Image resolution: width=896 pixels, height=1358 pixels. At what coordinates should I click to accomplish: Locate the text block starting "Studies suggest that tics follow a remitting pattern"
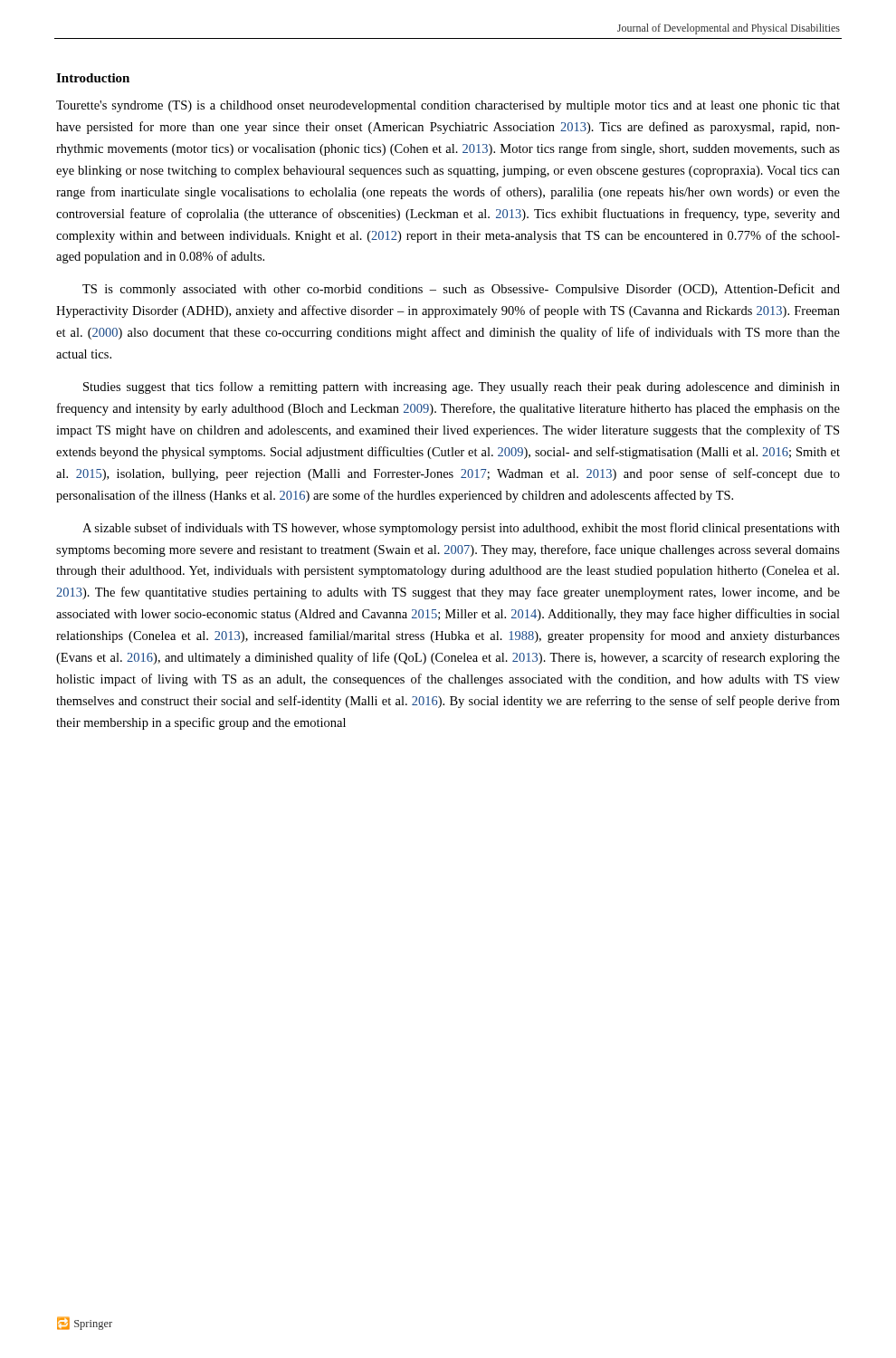click(x=448, y=441)
